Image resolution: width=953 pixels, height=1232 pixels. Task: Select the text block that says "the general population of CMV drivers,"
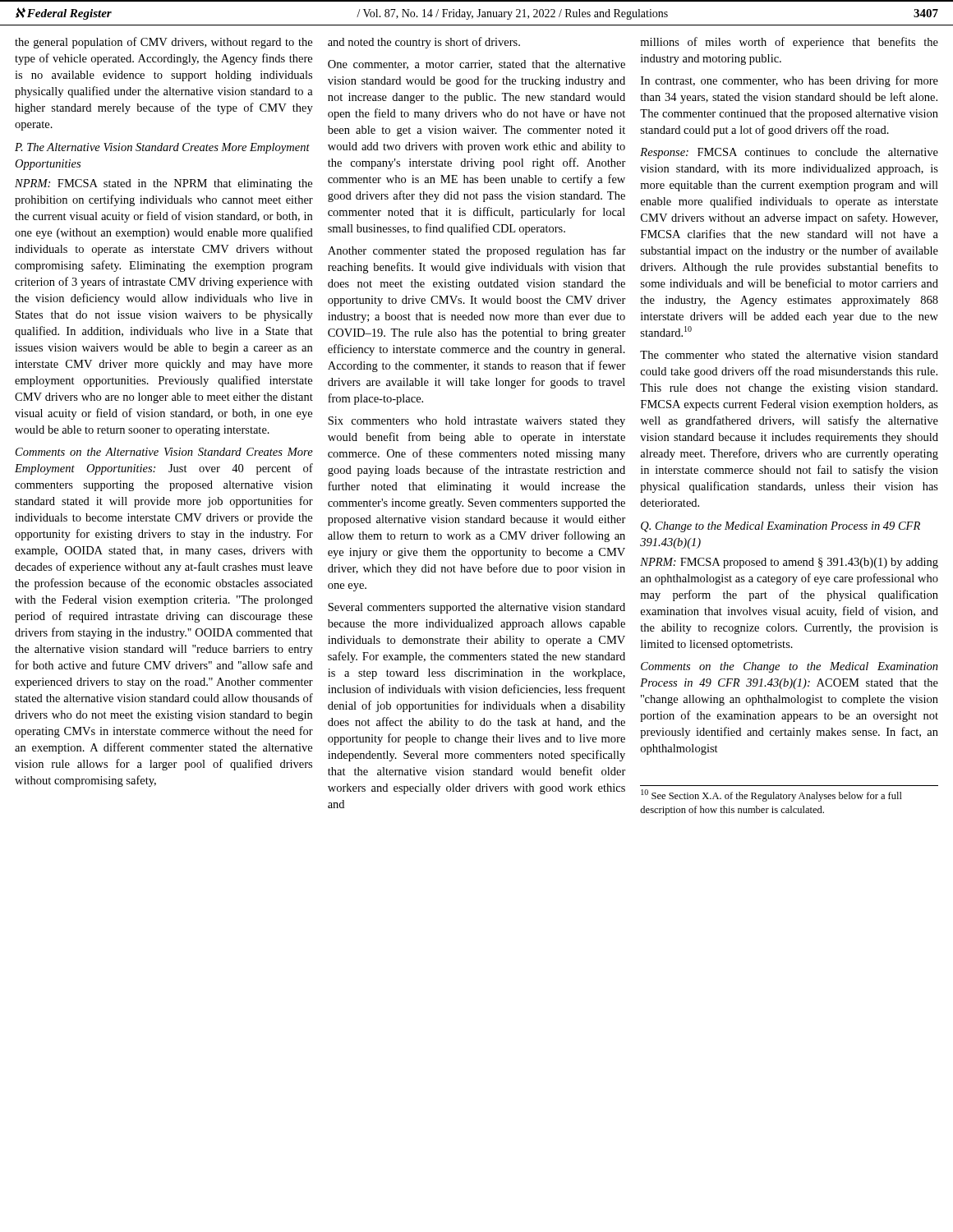click(164, 83)
